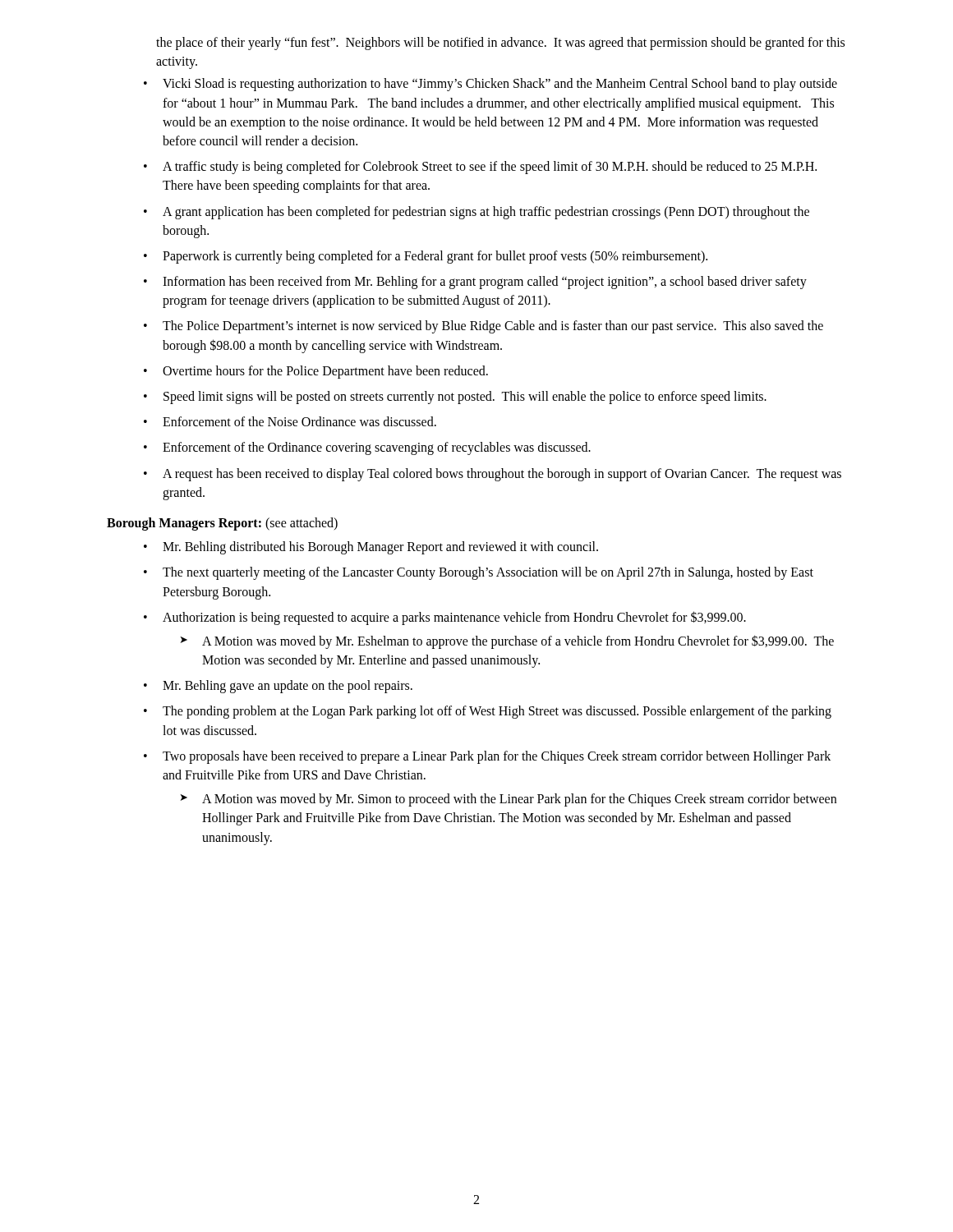Click the passage that begins "Two proposals have been received to prepare"
Viewport: 953px width, 1232px height.
[x=504, y=798]
